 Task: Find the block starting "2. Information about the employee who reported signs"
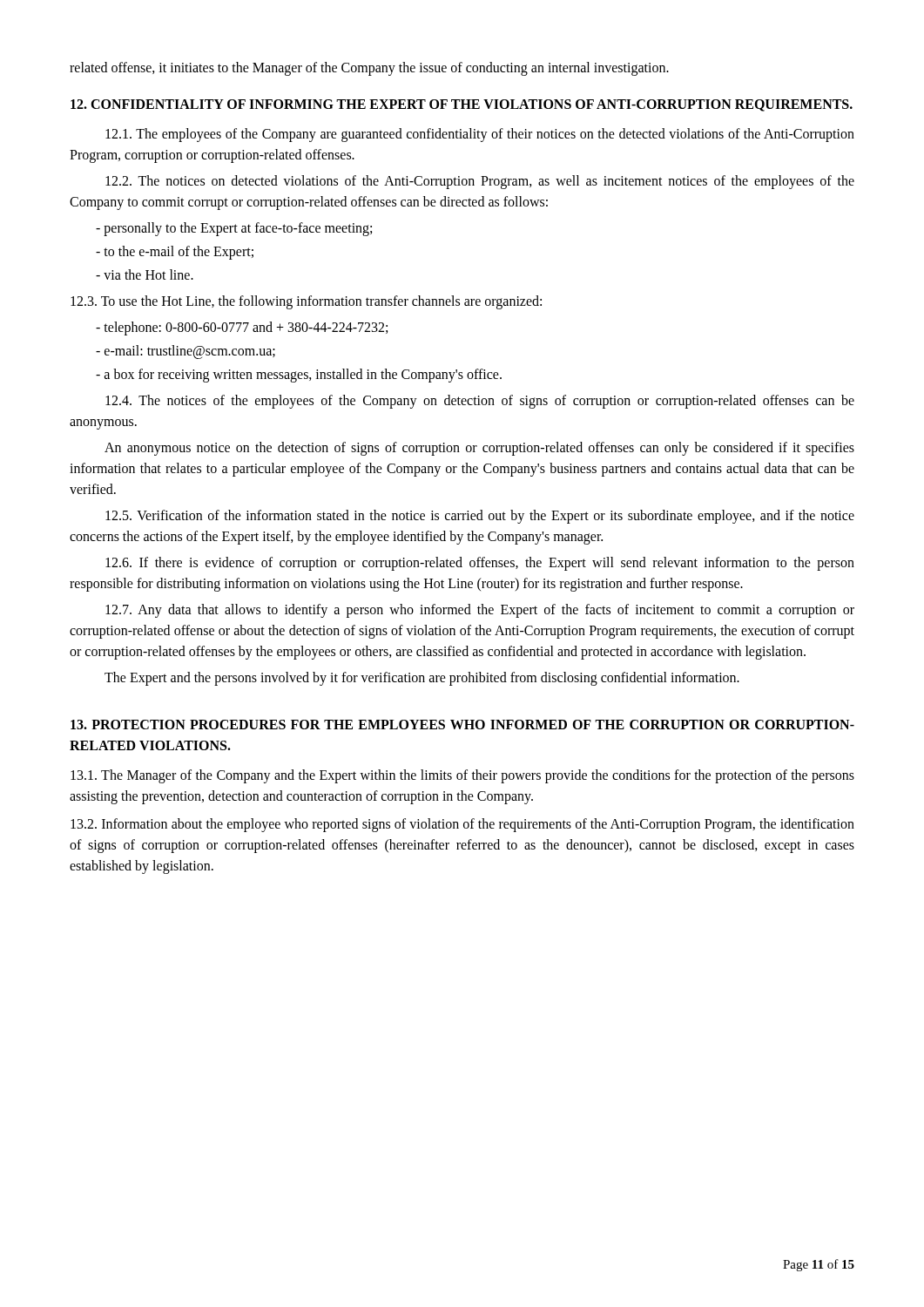(x=462, y=845)
